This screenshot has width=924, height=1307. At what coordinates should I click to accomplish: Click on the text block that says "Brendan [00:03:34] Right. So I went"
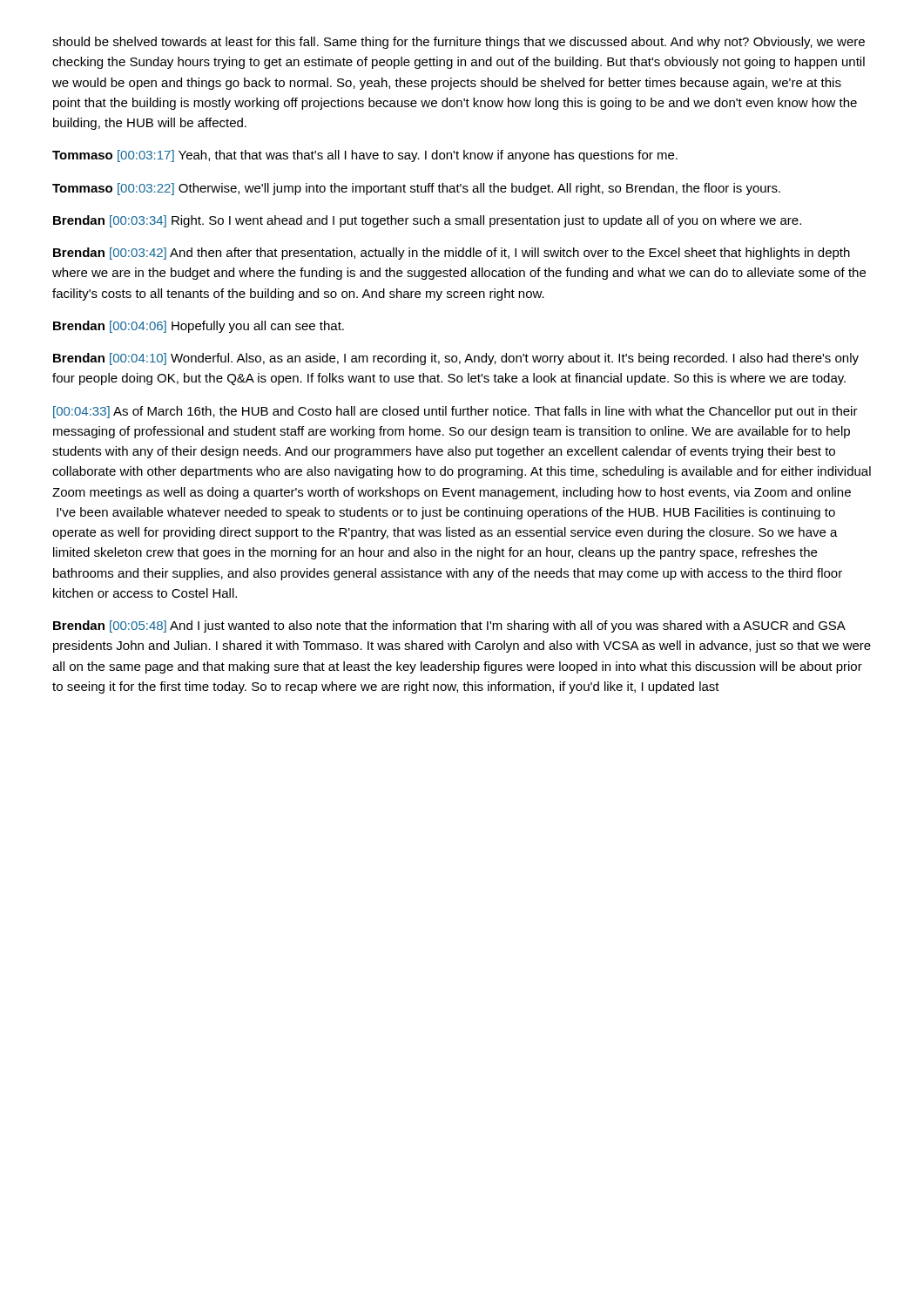coord(427,220)
